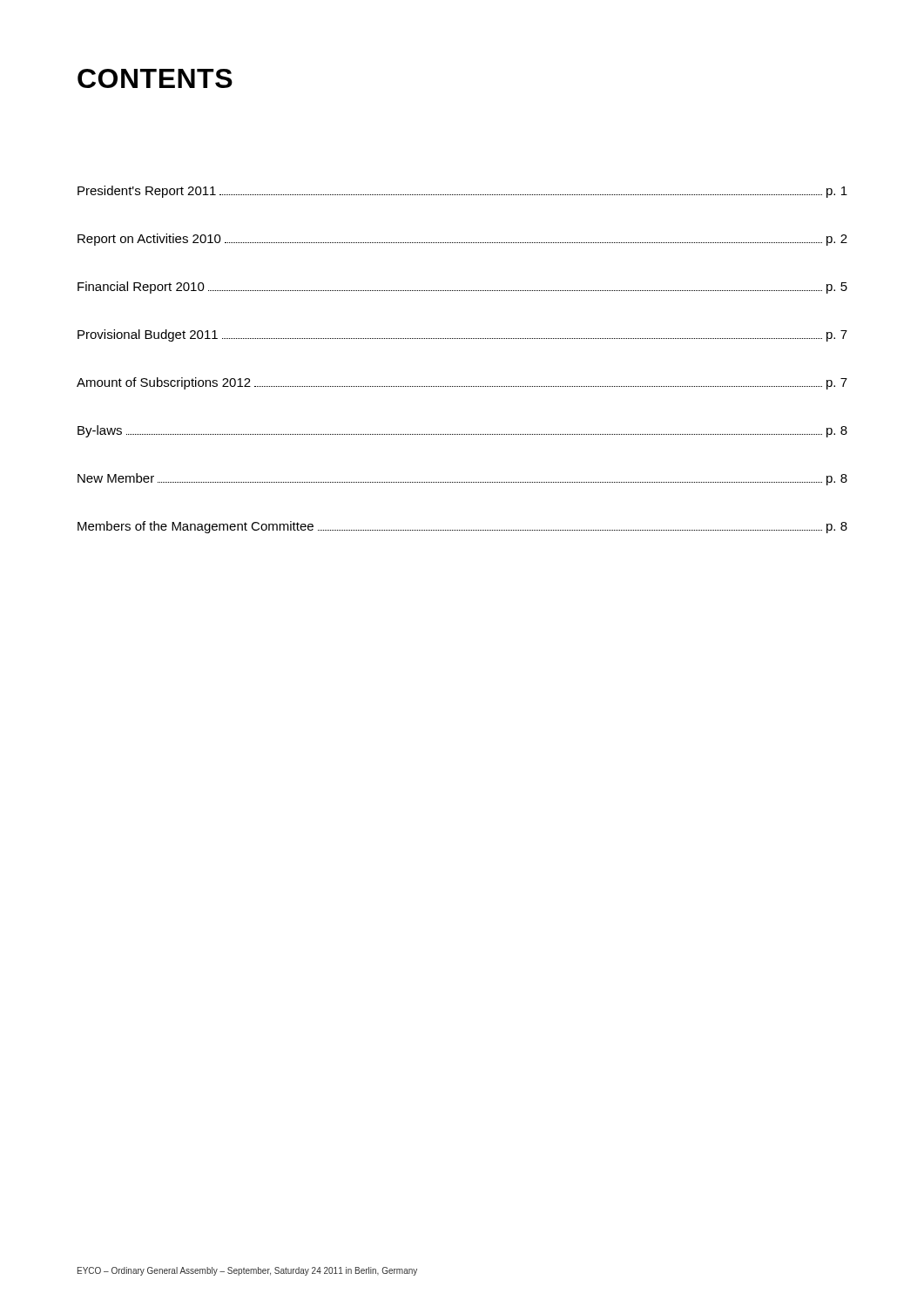
Task: Find "President's Report 2011 p. 1" on this page
Action: (462, 190)
